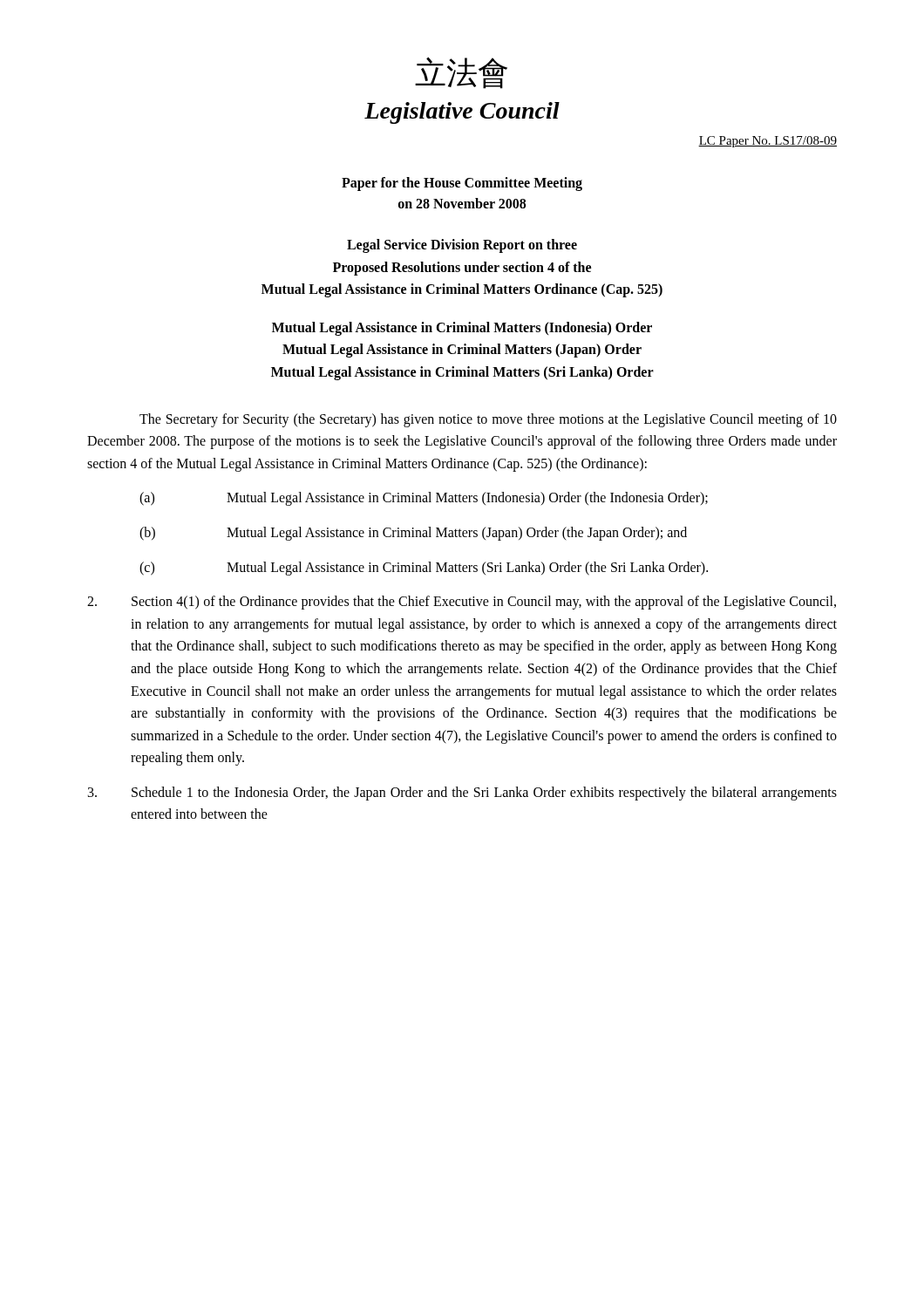924x1308 pixels.
Task: Select the passage starting "The Secretary for Security (the Secretary) has given"
Action: [462, 441]
